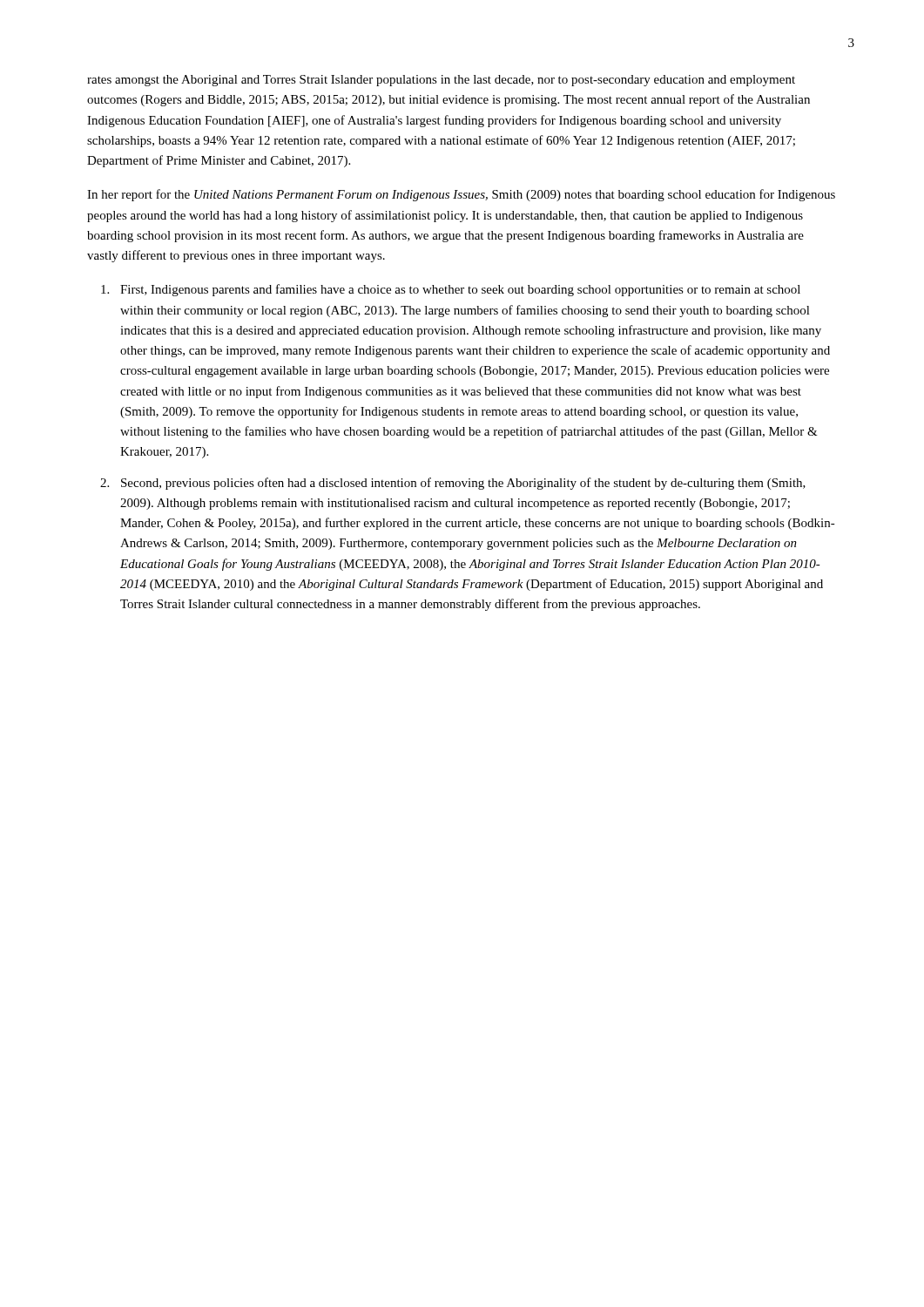
Task: Click on the list item containing "Second, previous policies often"
Action: tap(478, 543)
